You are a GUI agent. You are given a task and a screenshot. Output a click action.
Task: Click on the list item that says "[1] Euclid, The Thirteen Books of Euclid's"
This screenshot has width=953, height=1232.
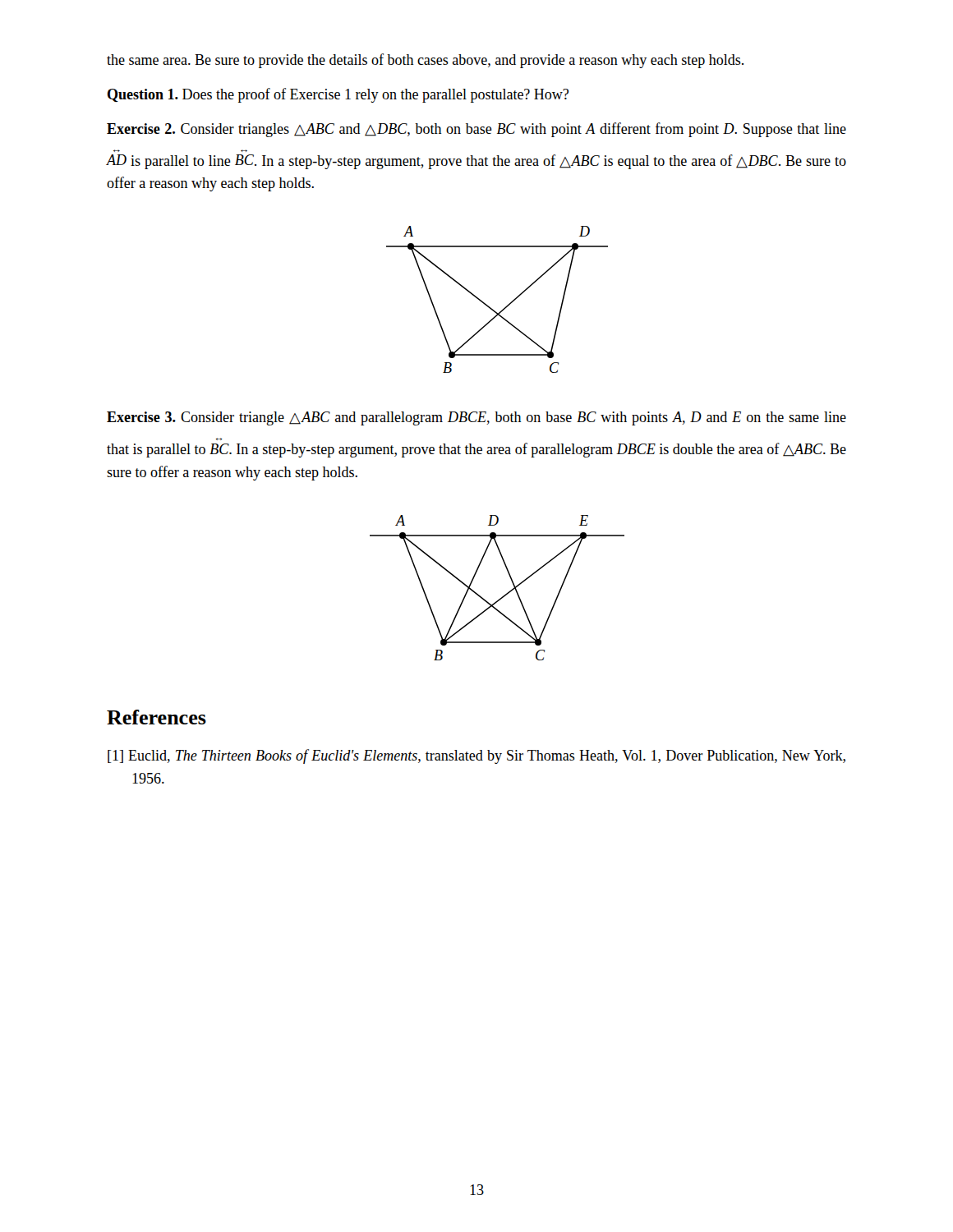point(476,768)
